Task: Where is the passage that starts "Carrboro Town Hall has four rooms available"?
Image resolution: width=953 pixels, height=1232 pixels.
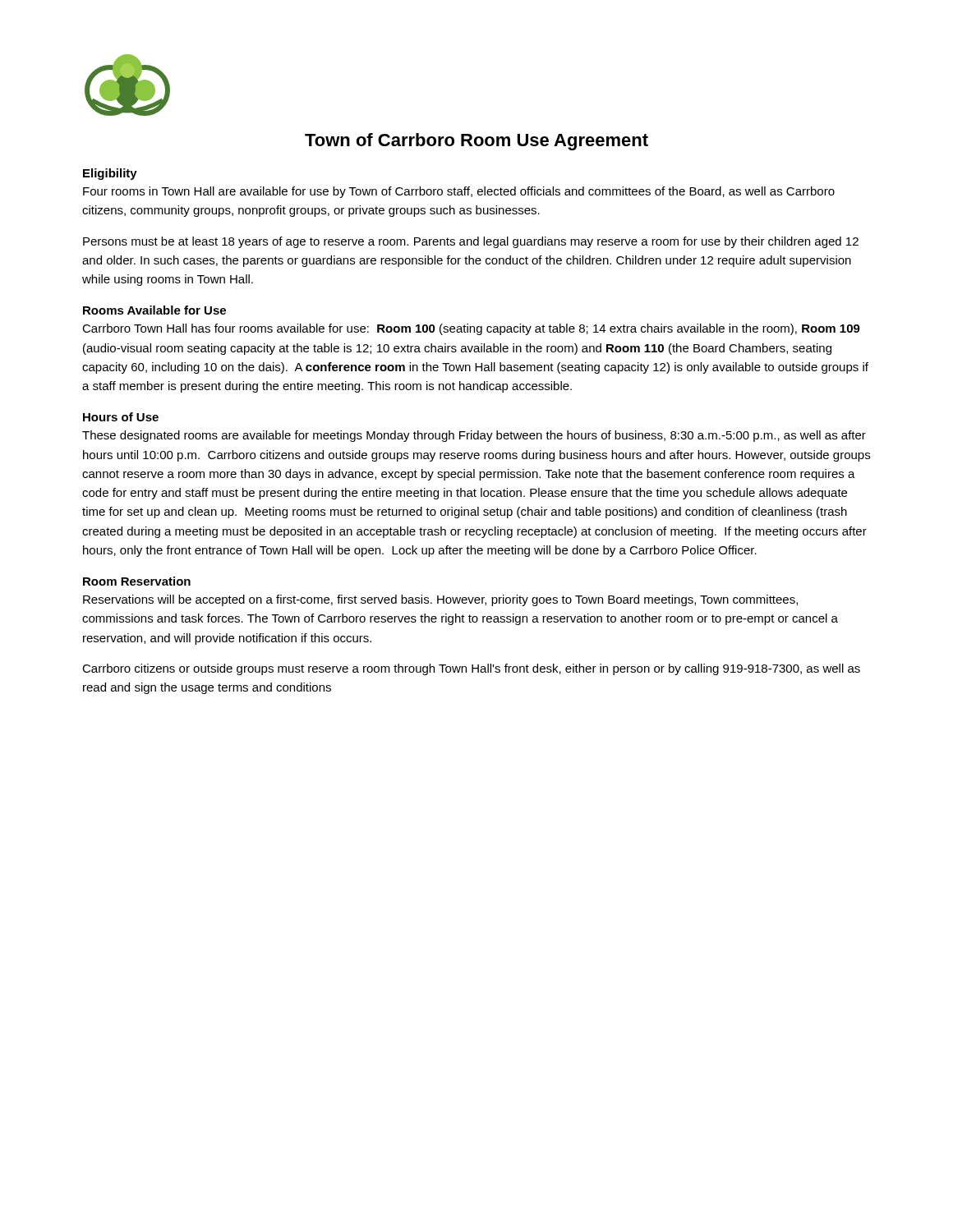Action: 475,357
